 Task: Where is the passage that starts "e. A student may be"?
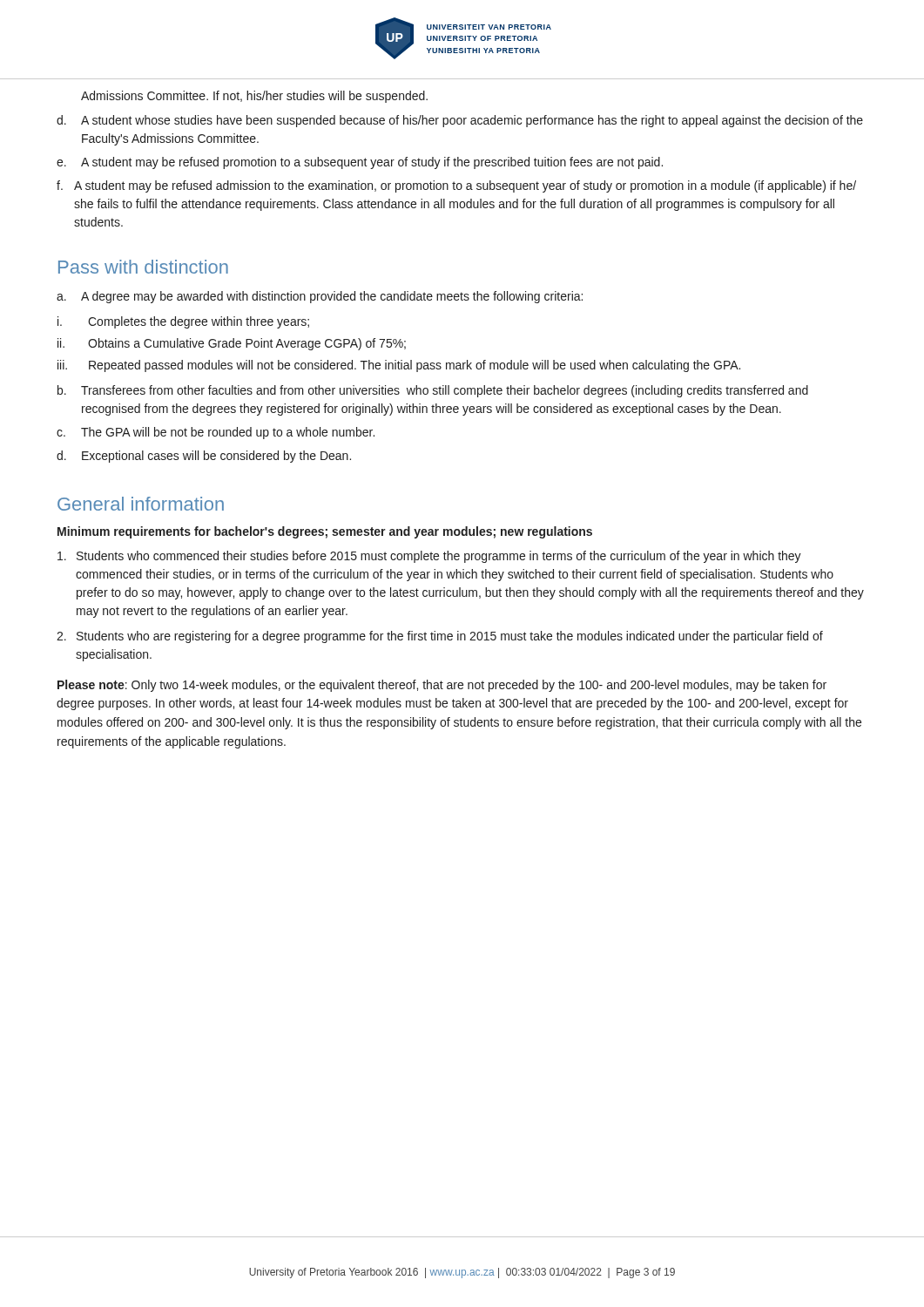coord(360,162)
